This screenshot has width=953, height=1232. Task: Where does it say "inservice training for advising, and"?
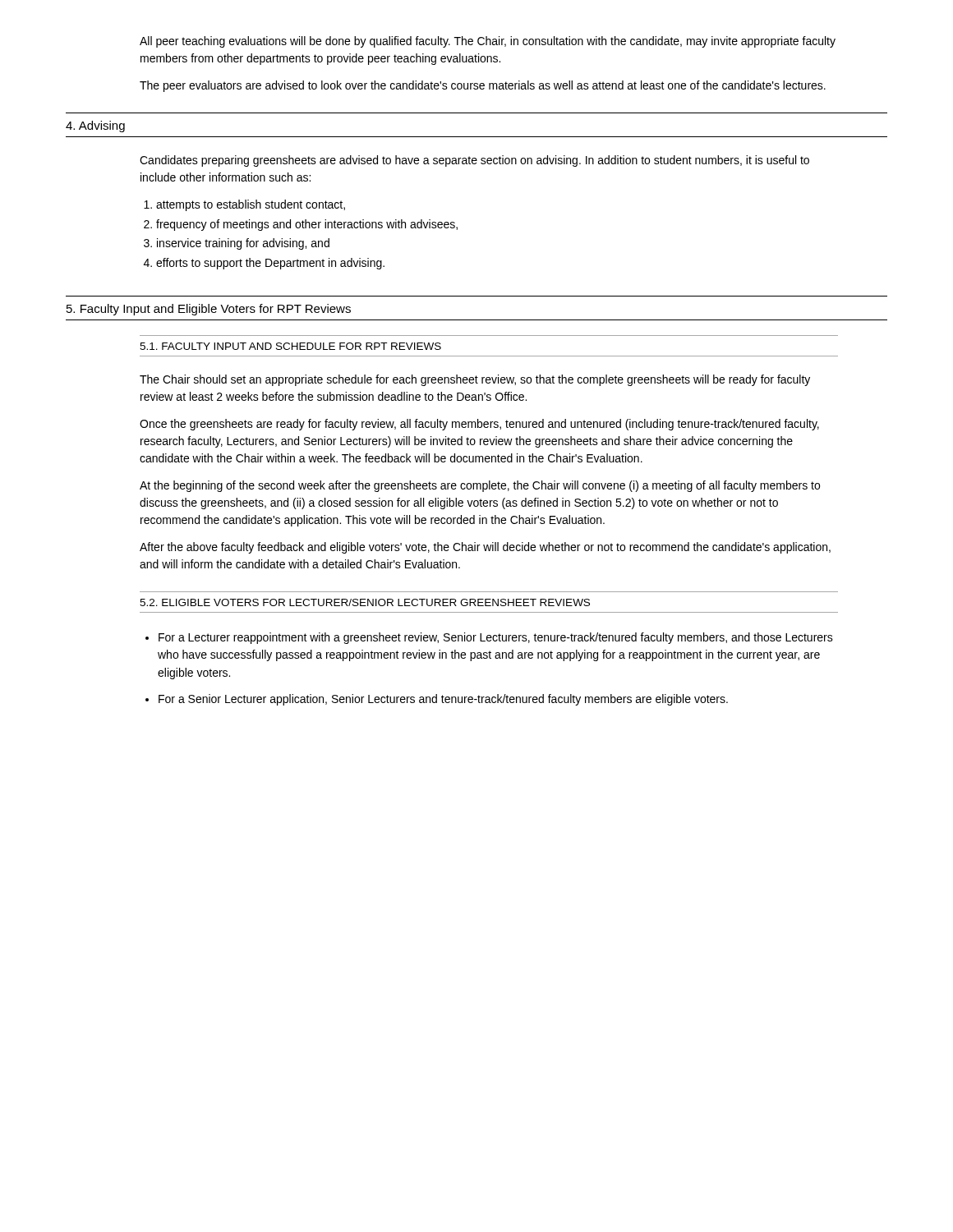coord(243,244)
